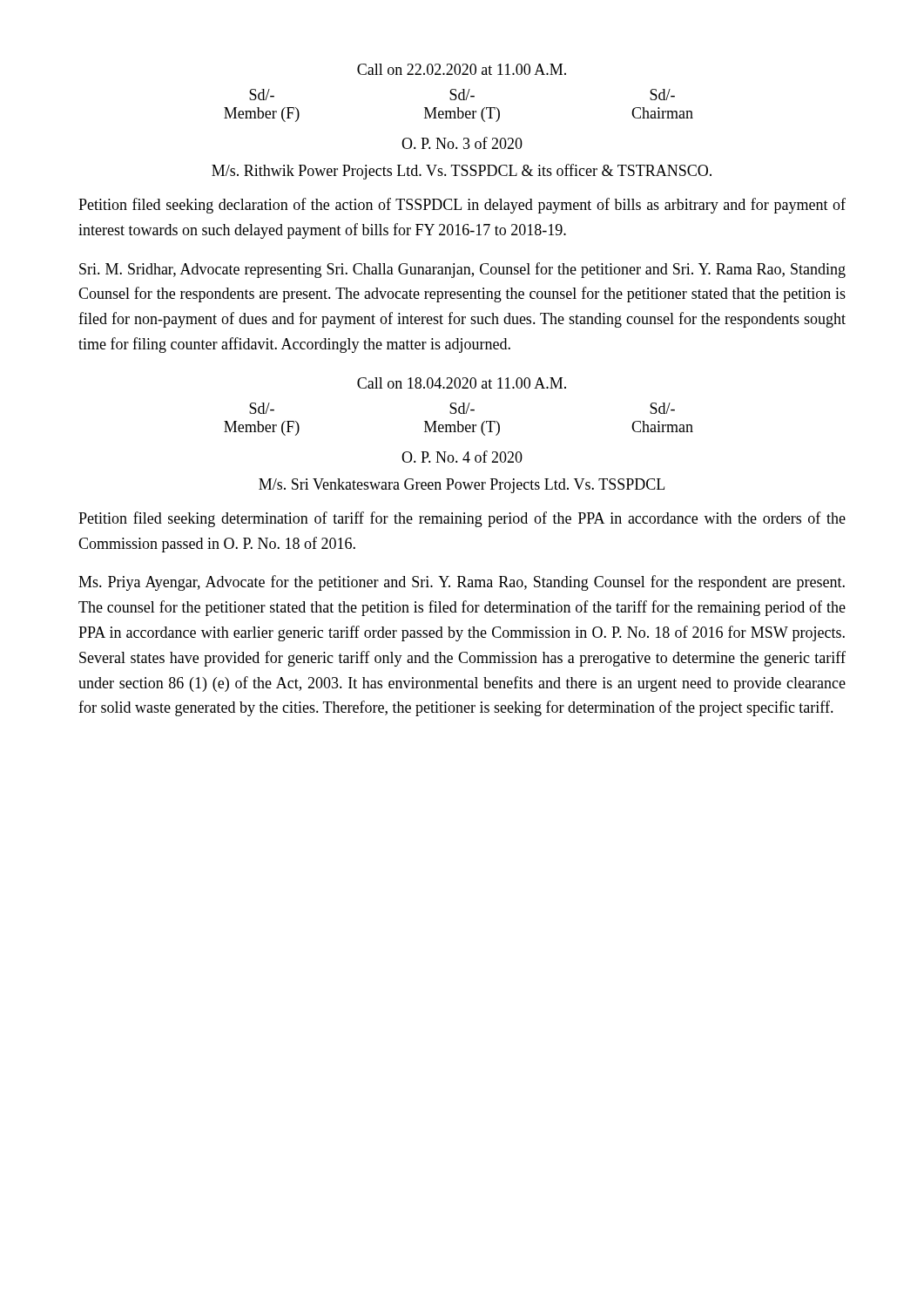
Task: Locate the region starting "Call on 22.02.2020"
Action: [462, 70]
